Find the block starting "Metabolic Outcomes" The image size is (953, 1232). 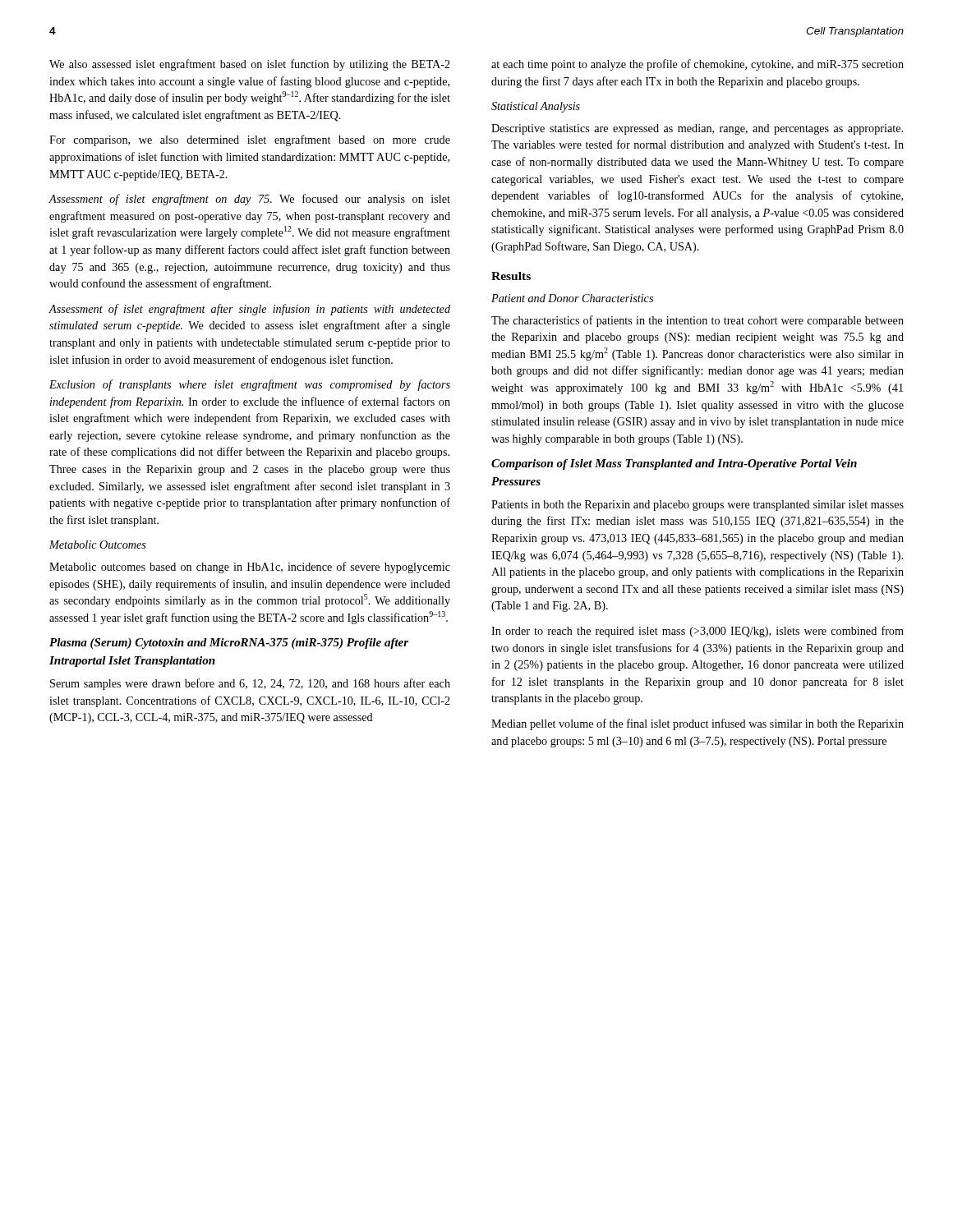coord(98,545)
